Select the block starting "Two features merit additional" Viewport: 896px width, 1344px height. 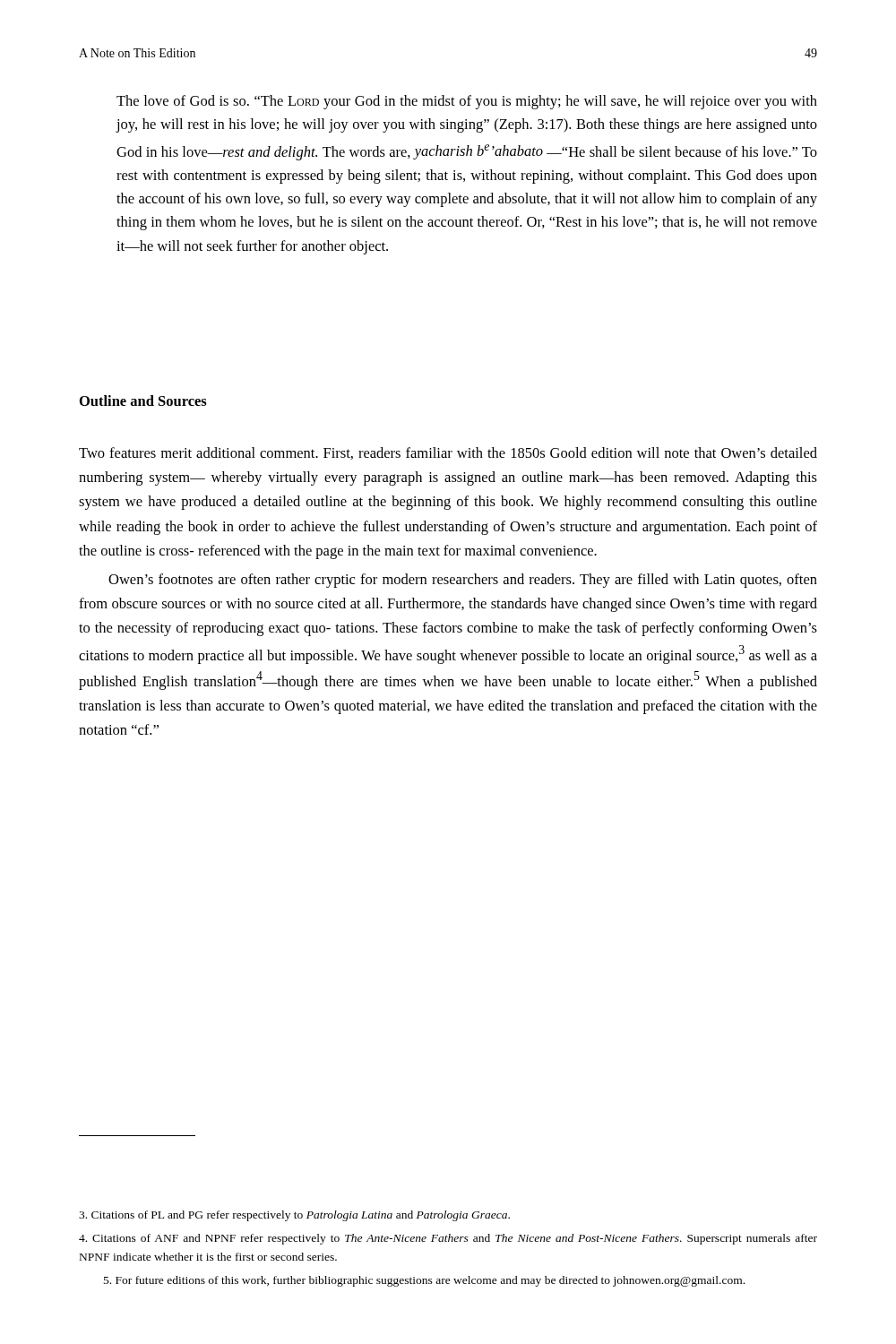(448, 592)
